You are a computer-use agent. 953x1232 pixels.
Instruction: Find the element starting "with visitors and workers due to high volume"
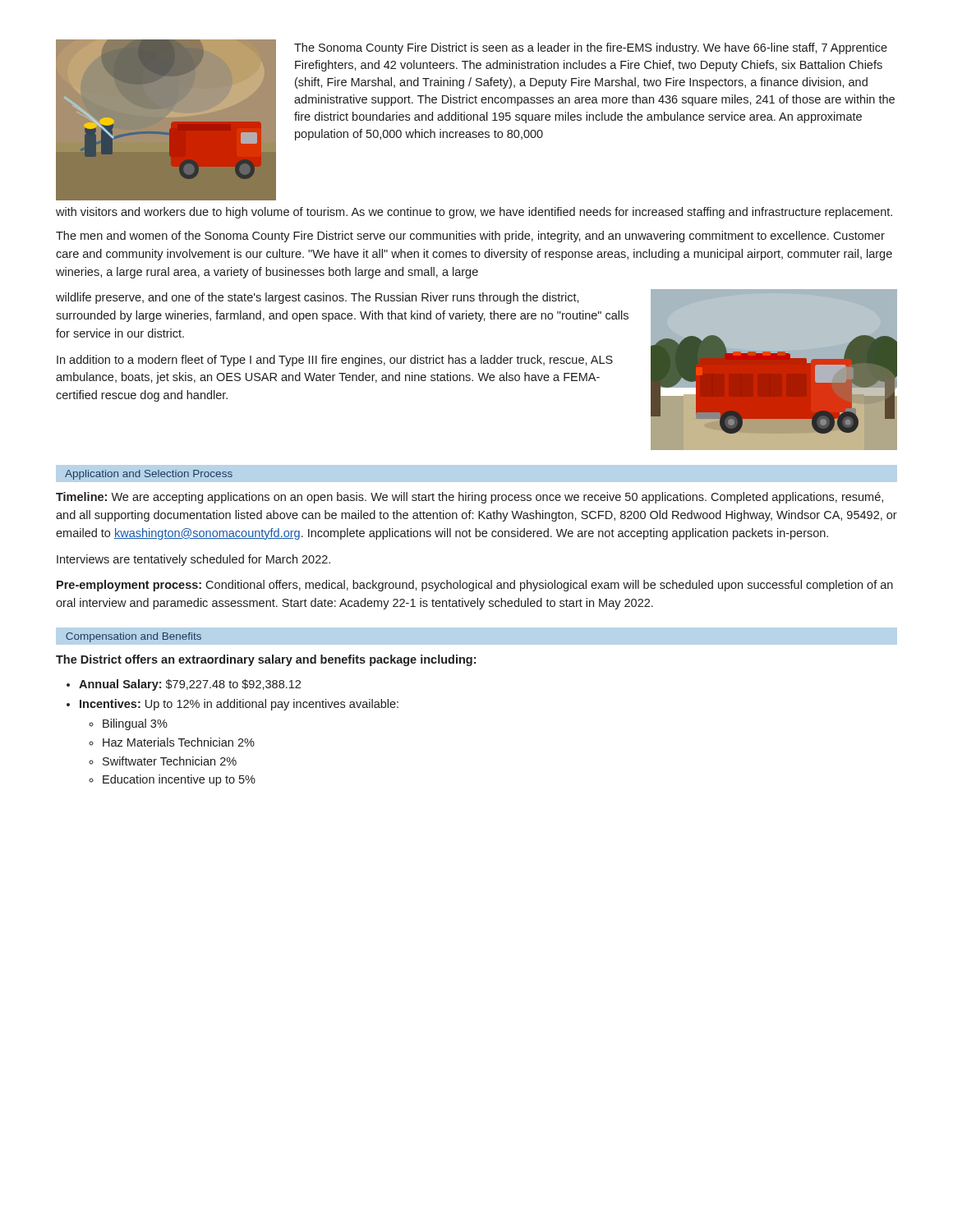coord(475,212)
